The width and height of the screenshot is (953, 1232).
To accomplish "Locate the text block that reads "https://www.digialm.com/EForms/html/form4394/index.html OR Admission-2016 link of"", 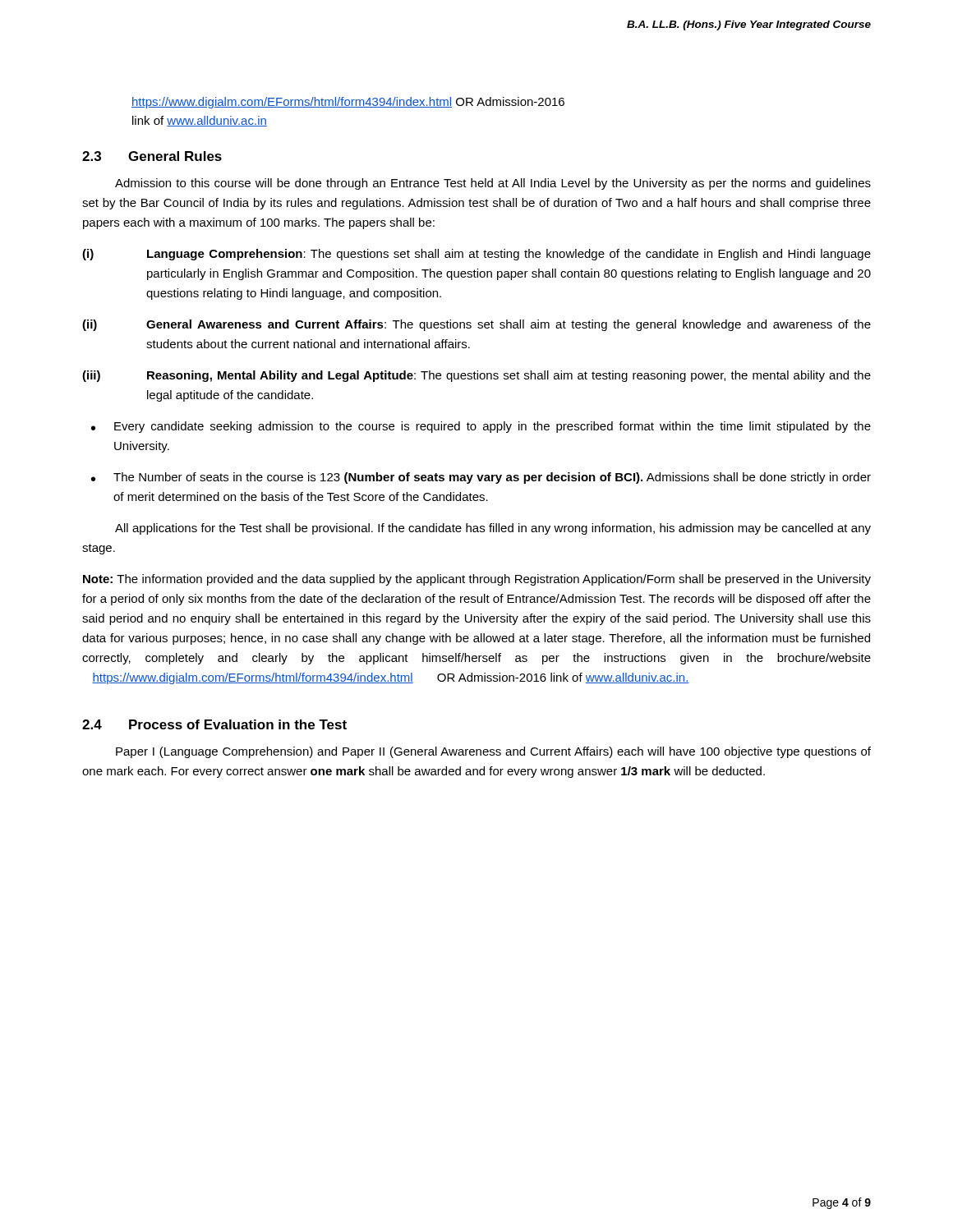I will coord(348,111).
